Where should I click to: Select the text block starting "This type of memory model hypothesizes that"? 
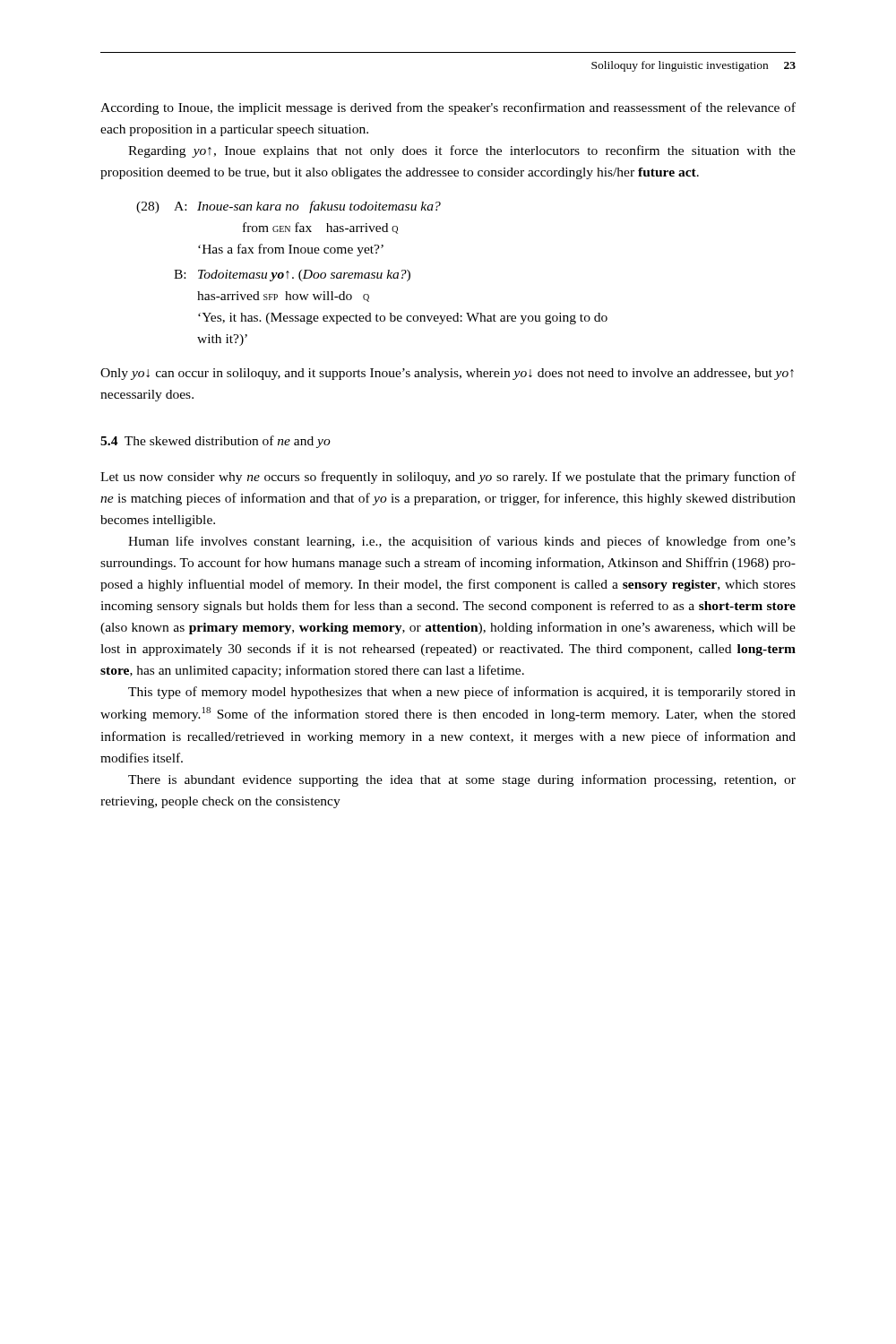[448, 725]
